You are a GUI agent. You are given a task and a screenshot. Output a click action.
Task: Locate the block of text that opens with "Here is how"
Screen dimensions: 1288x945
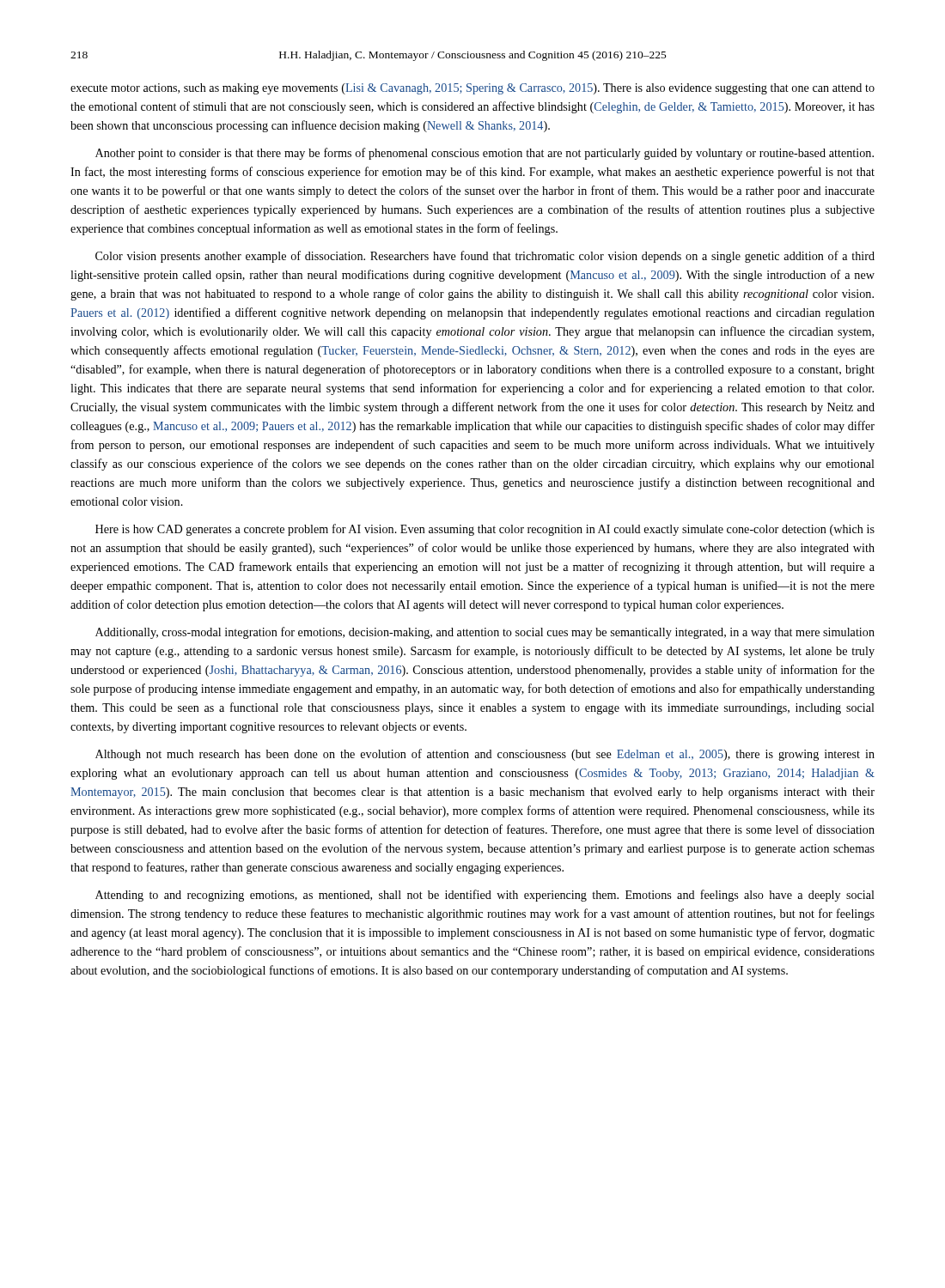[x=472, y=567]
